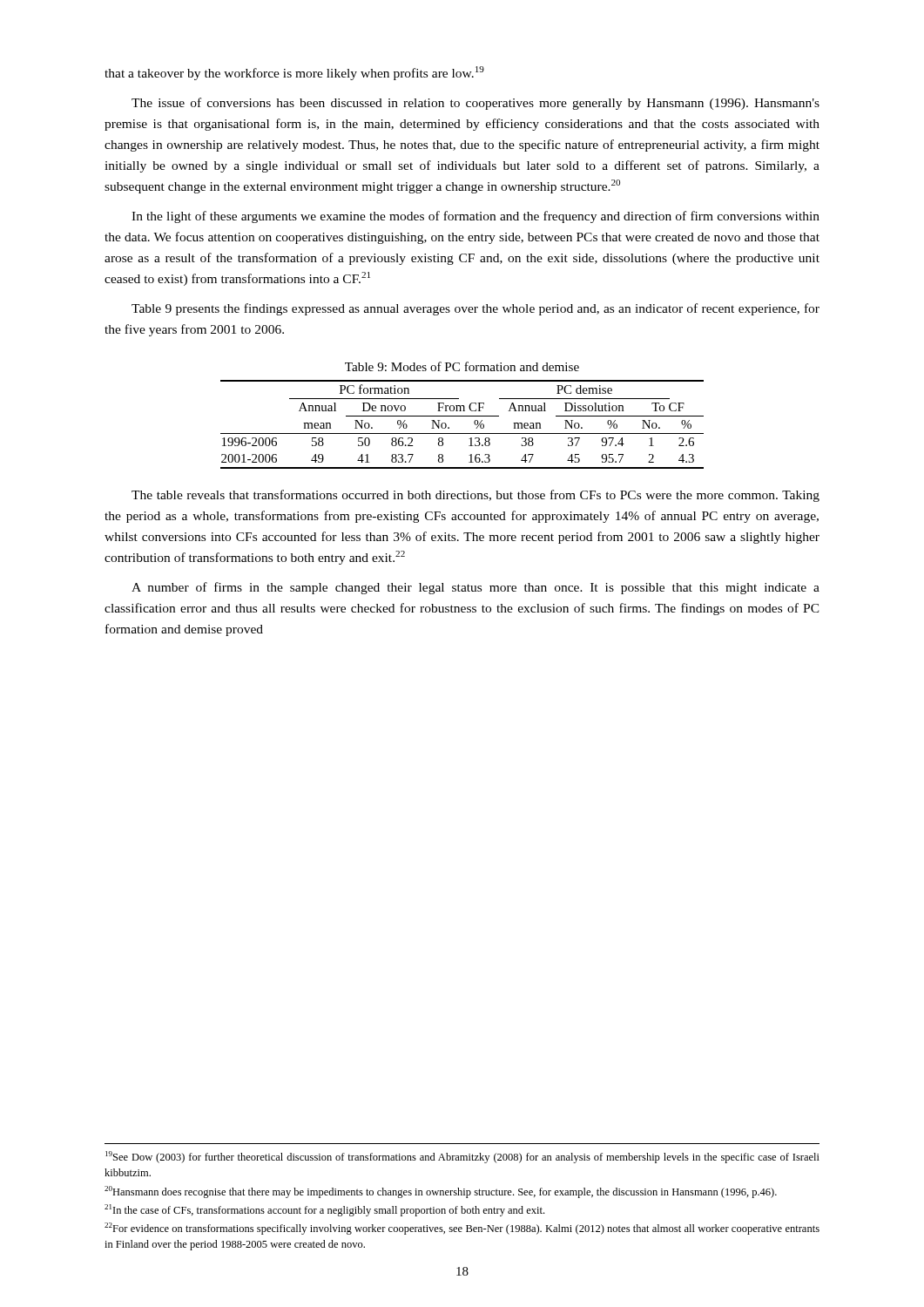The height and width of the screenshot is (1307, 924).
Task: Locate the table with the text "PC demise"
Action: point(462,425)
